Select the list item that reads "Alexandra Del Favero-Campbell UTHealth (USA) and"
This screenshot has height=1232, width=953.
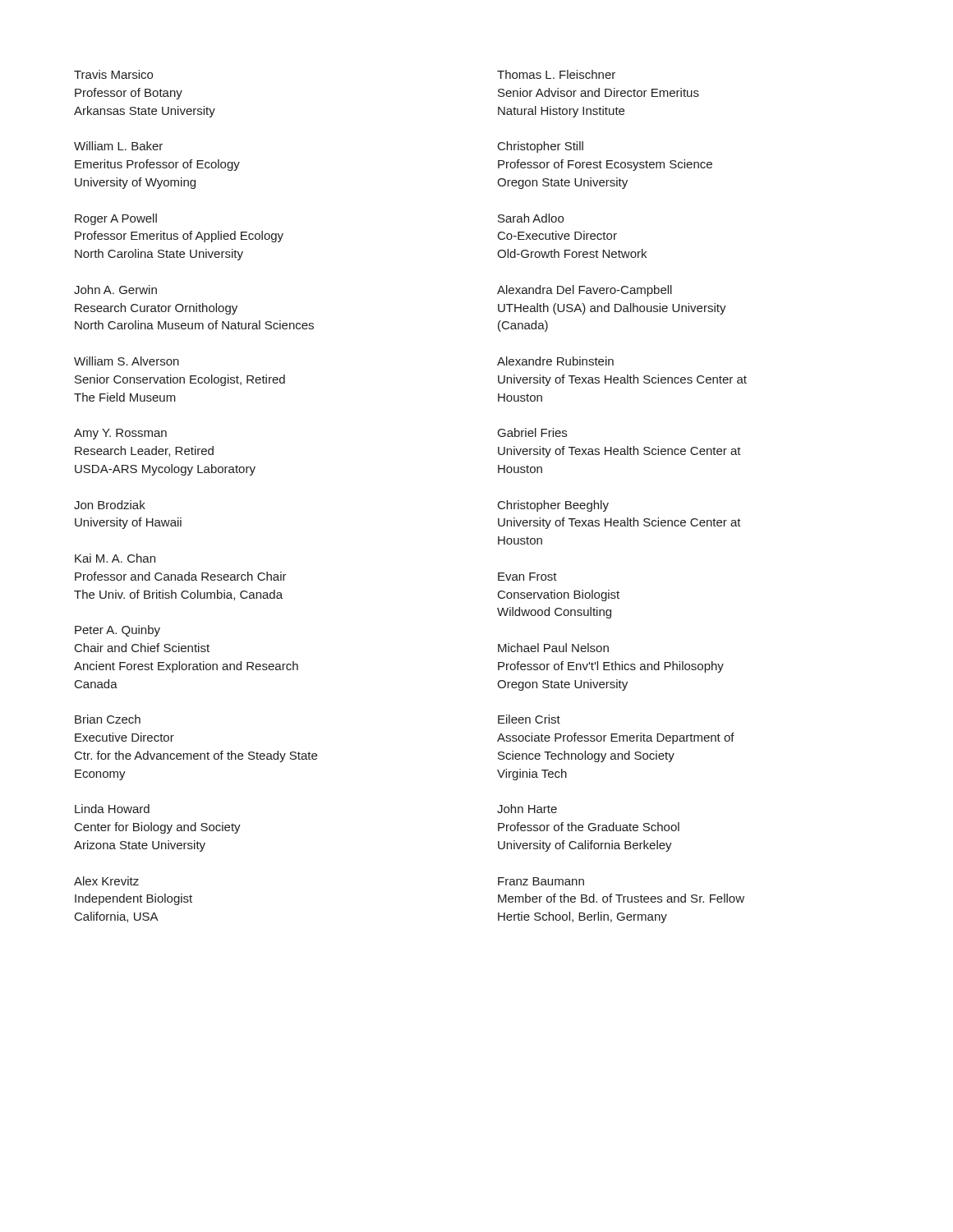pyautogui.click(x=688, y=307)
